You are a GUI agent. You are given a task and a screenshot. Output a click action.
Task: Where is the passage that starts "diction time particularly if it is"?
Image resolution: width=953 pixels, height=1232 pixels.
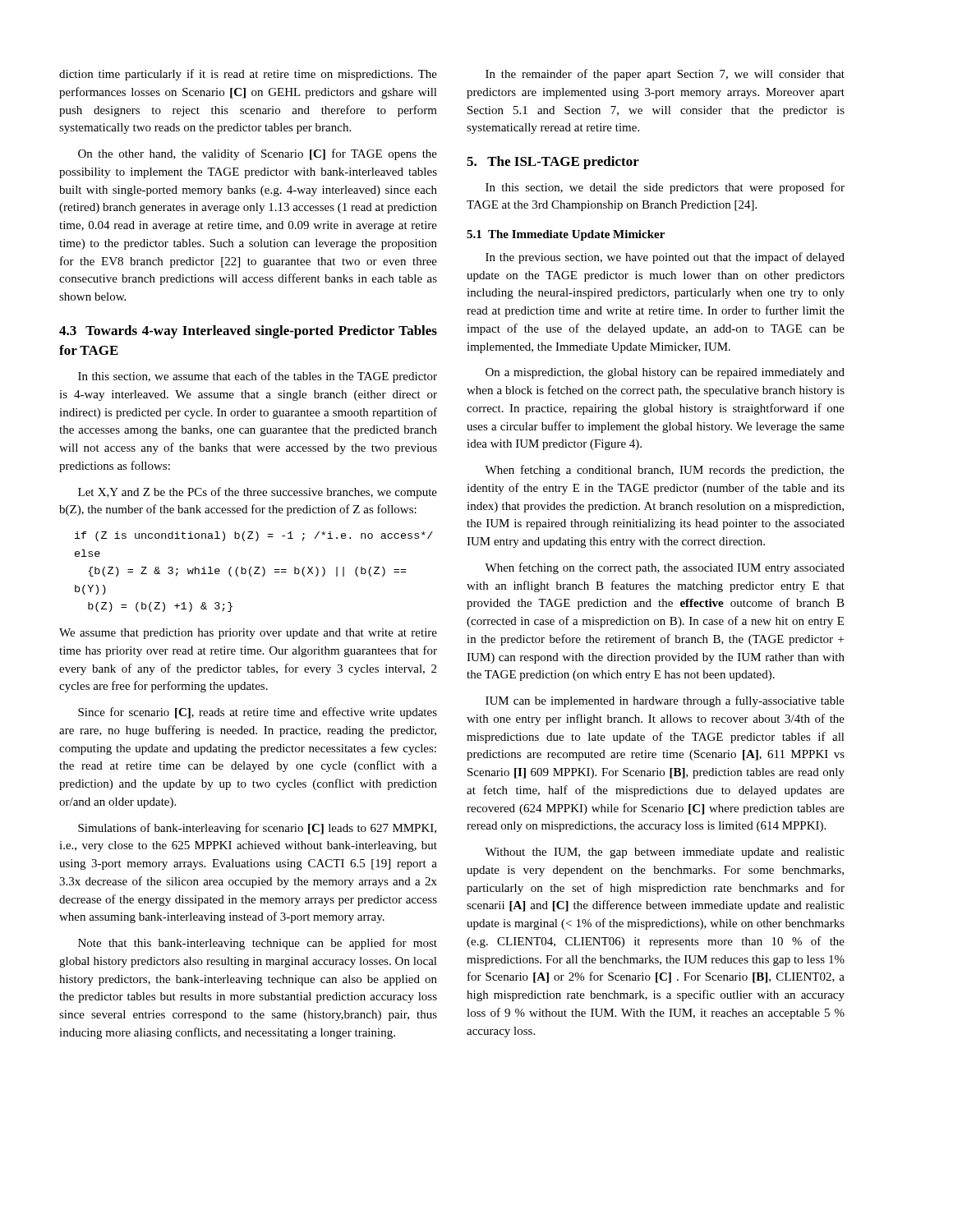pos(248,186)
